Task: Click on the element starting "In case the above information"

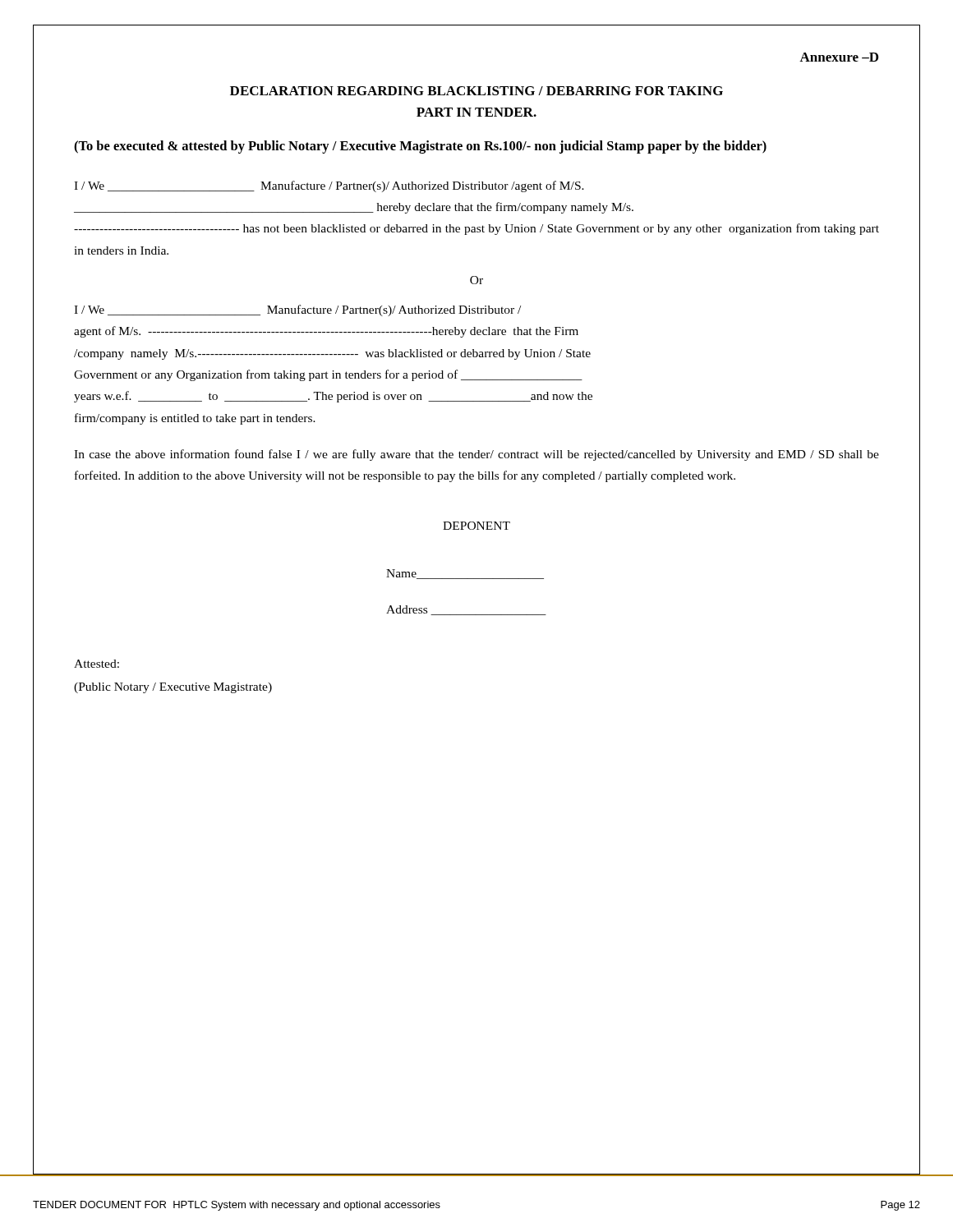Action: (476, 465)
